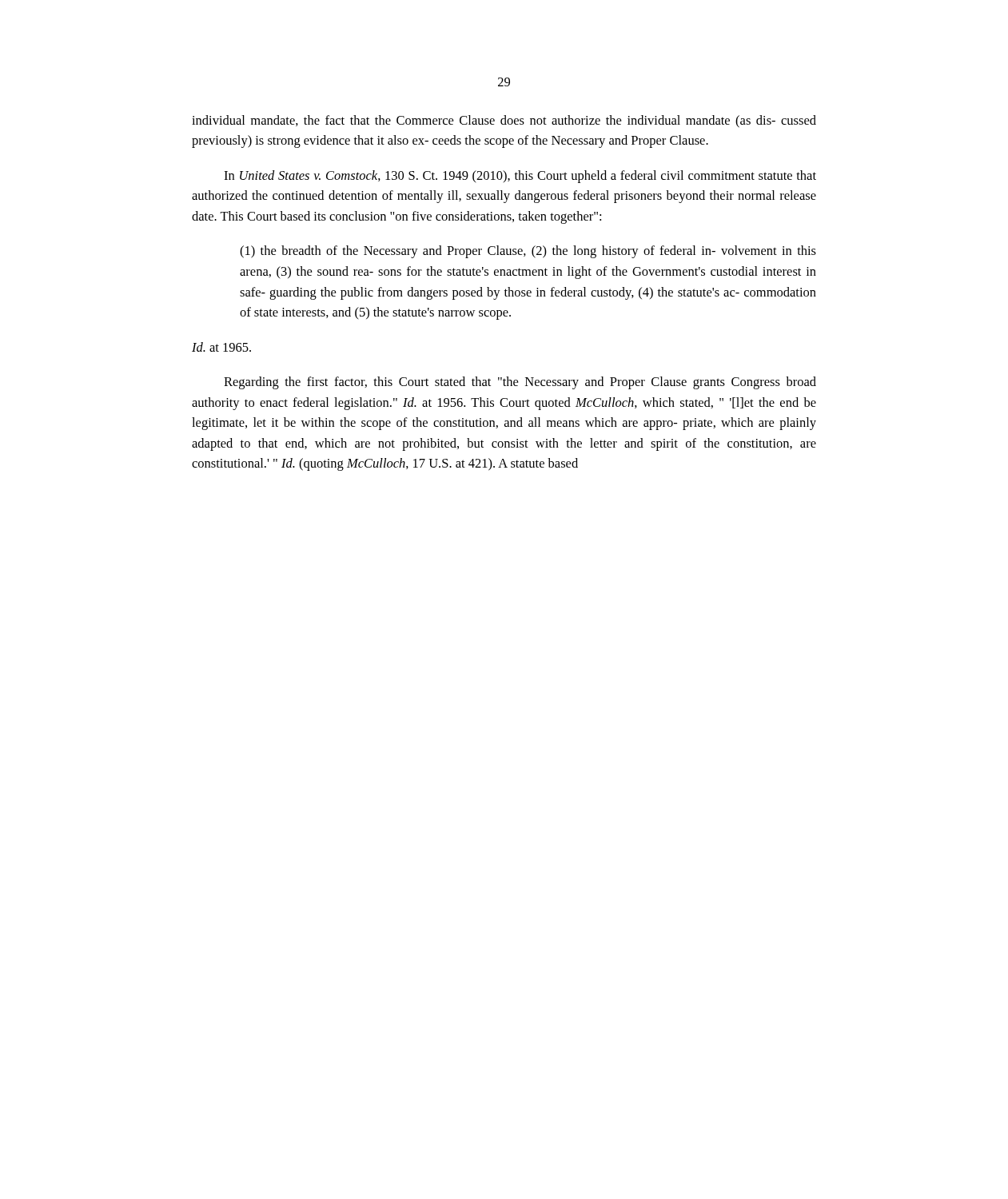This screenshot has height=1199, width=1008.
Task: Select the block starting "(1) the breadth of the Necessary and"
Action: click(528, 282)
